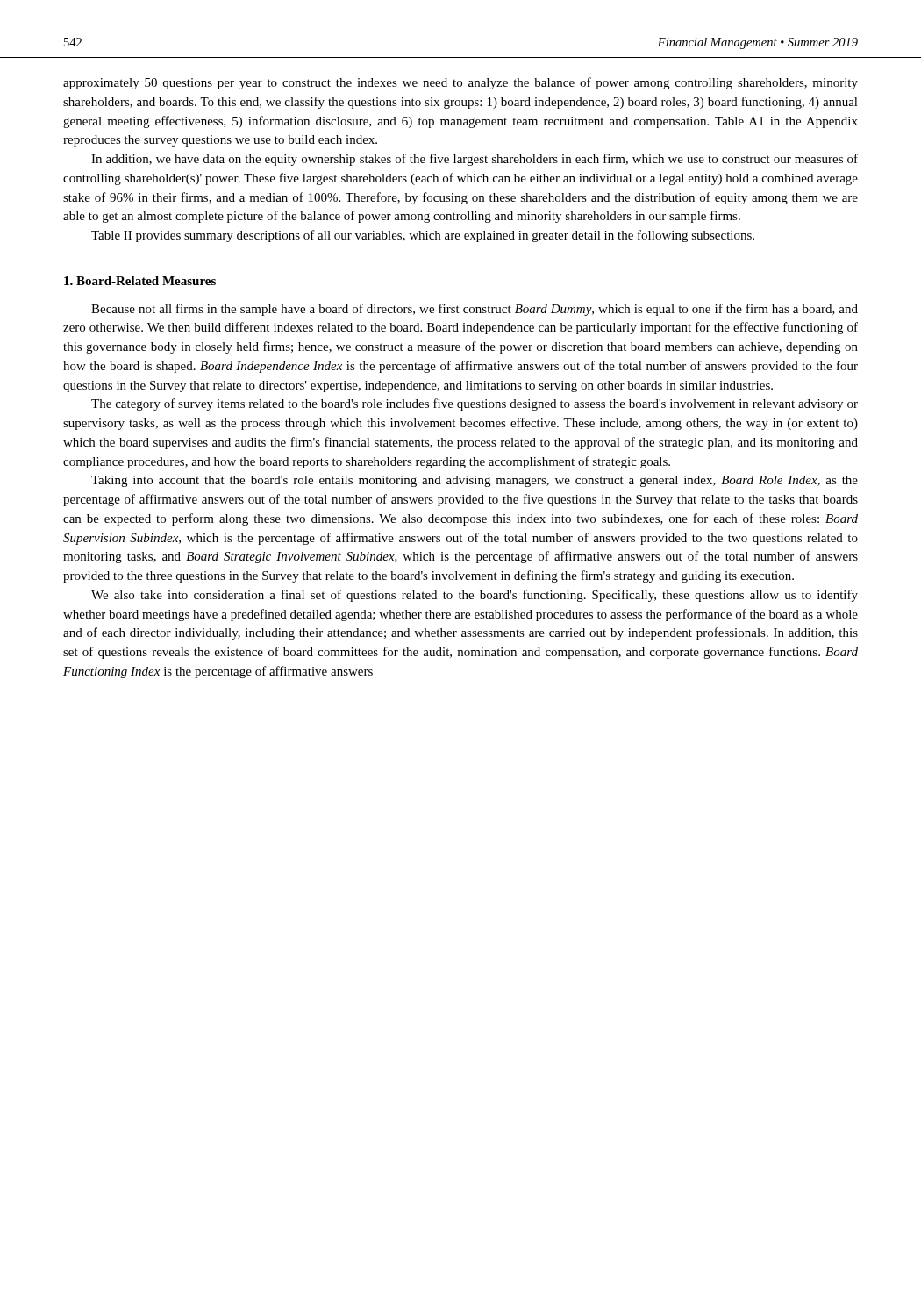Viewport: 921px width, 1316px height.
Task: Point to the text block starting "The category of survey"
Action: point(460,433)
